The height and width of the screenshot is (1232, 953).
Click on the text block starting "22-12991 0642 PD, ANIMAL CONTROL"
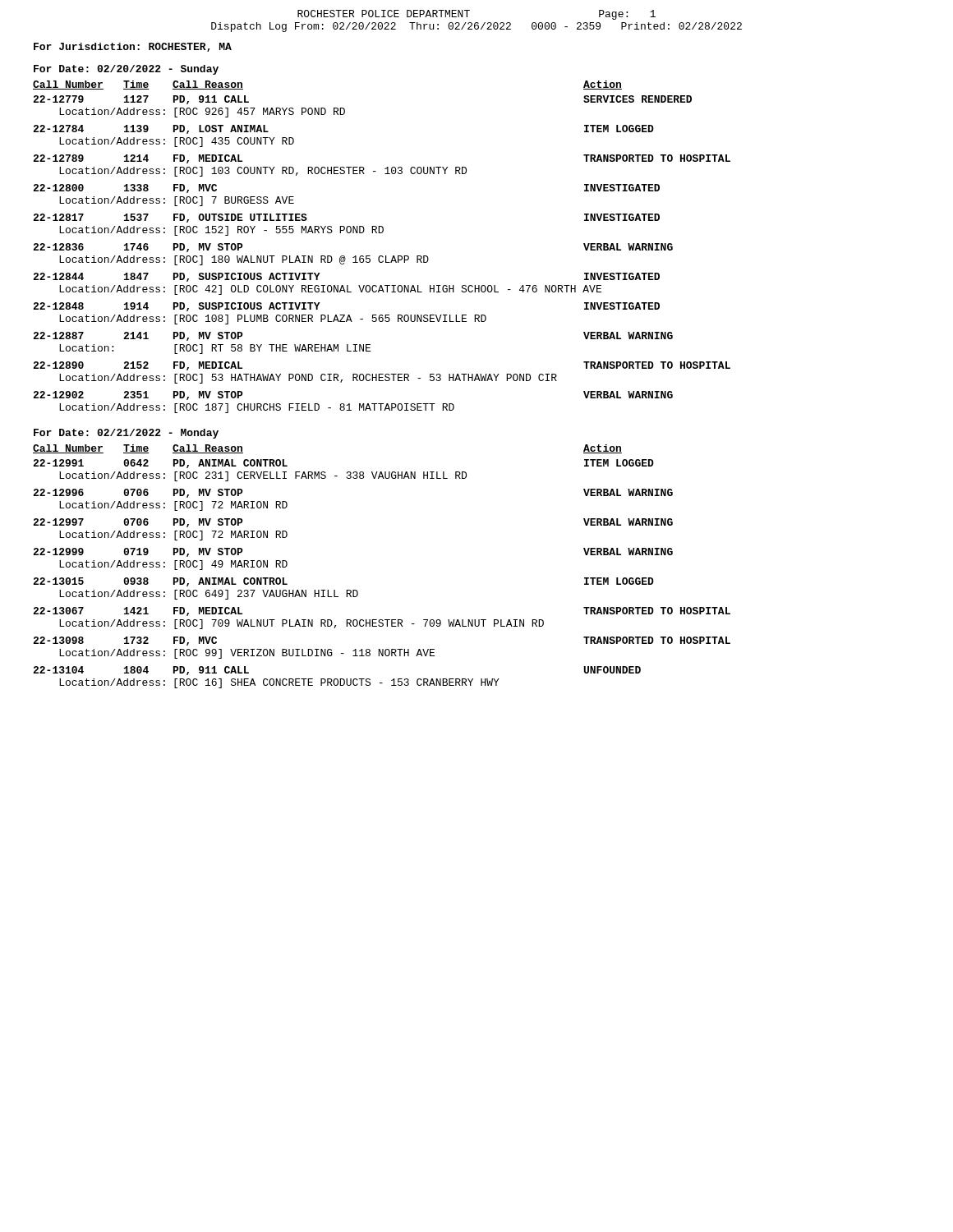tap(476, 470)
